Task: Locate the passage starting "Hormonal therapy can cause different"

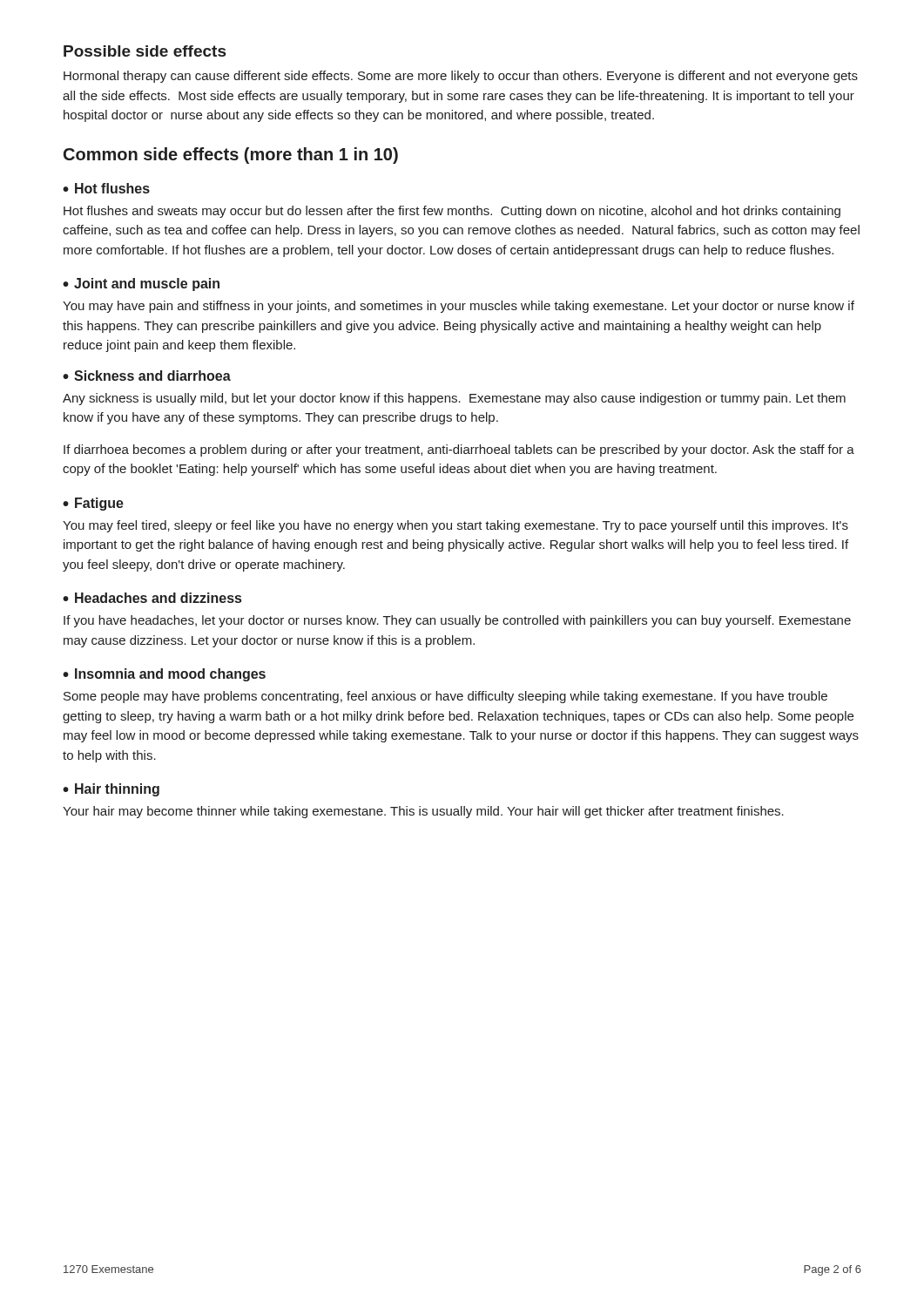Action: pyautogui.click(x=462, y=96)
